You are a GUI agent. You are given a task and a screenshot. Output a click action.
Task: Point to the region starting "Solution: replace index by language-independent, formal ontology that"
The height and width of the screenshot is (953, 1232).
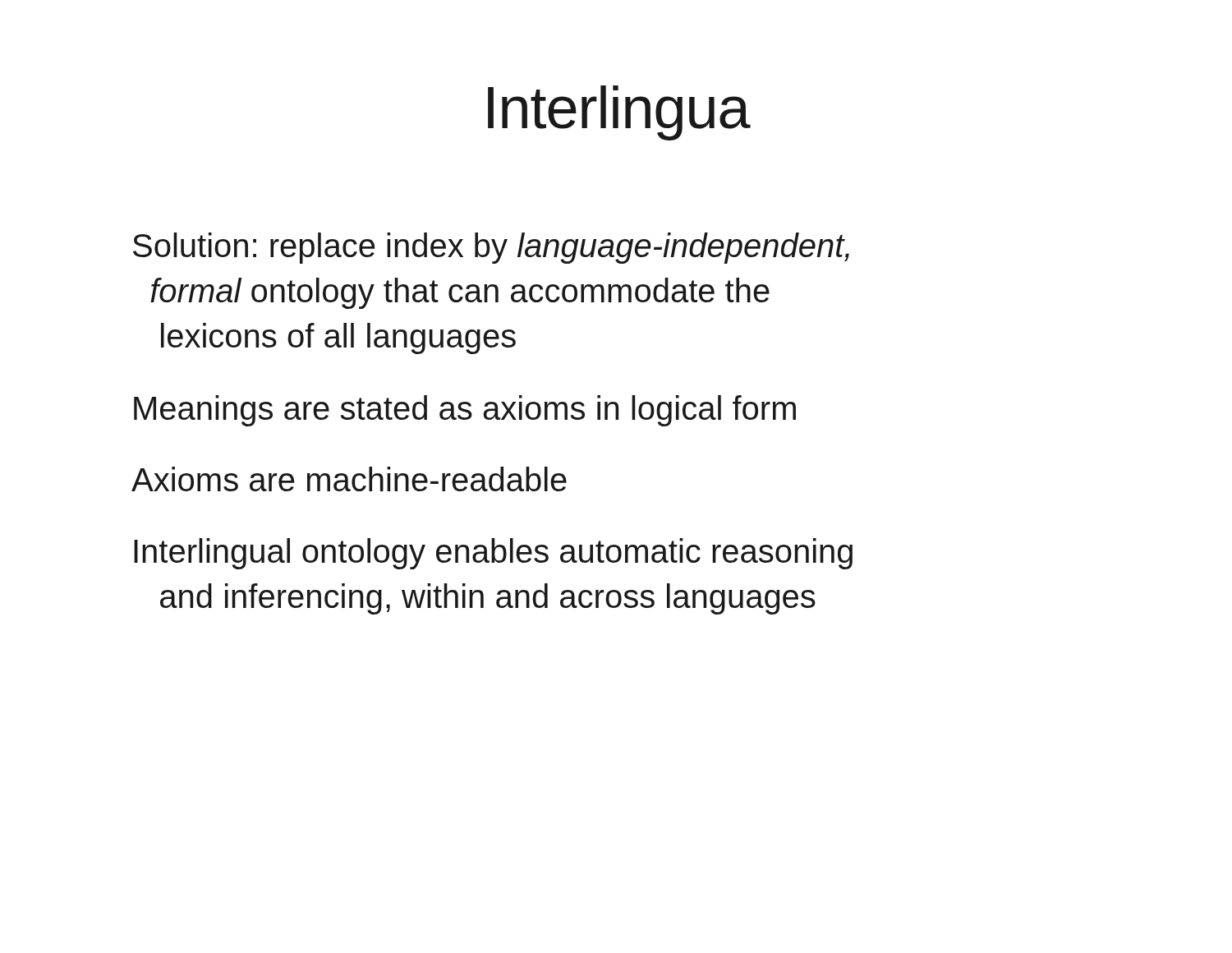492,291
